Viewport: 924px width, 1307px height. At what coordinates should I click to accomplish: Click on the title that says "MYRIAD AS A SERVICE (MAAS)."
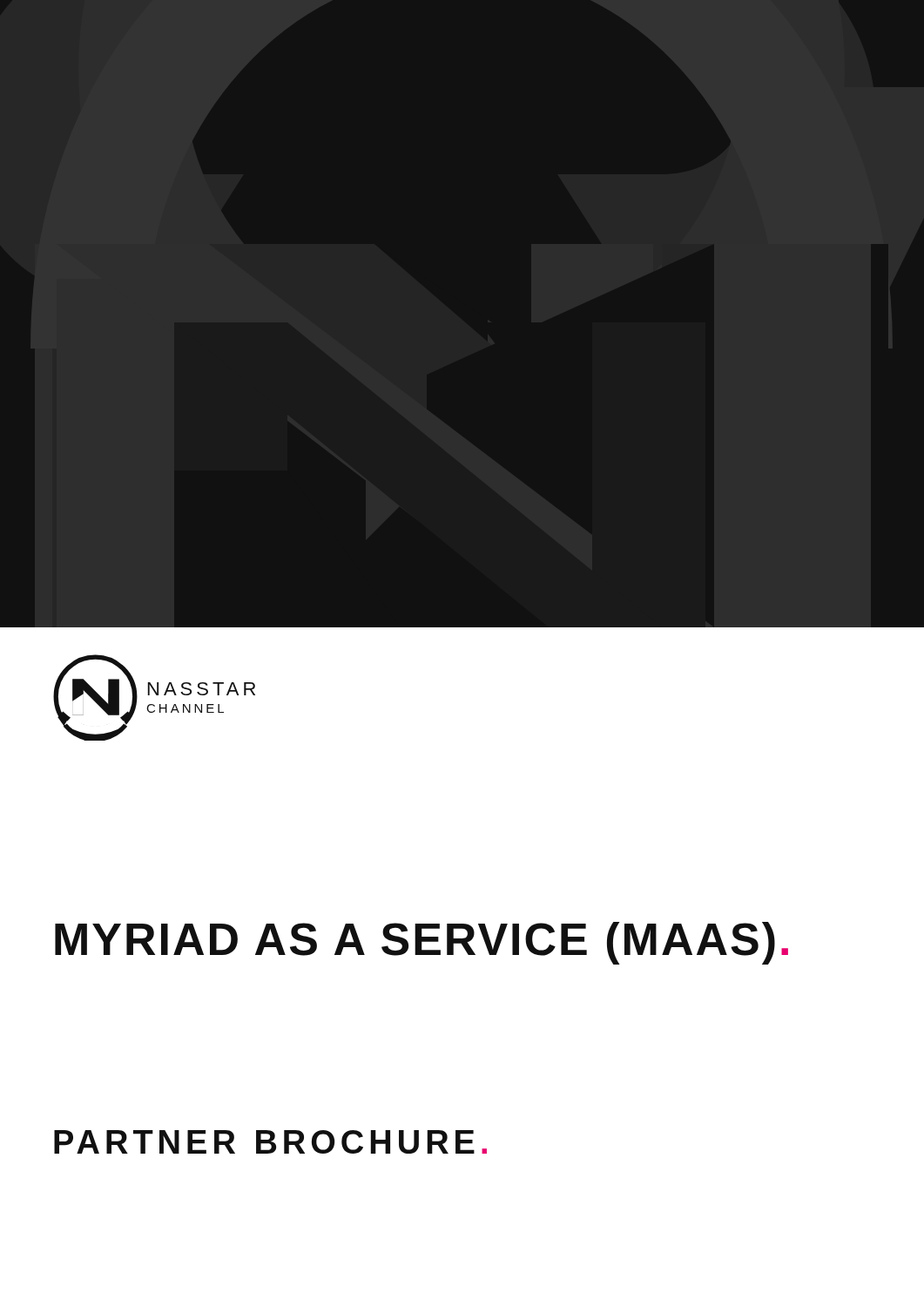423,940
